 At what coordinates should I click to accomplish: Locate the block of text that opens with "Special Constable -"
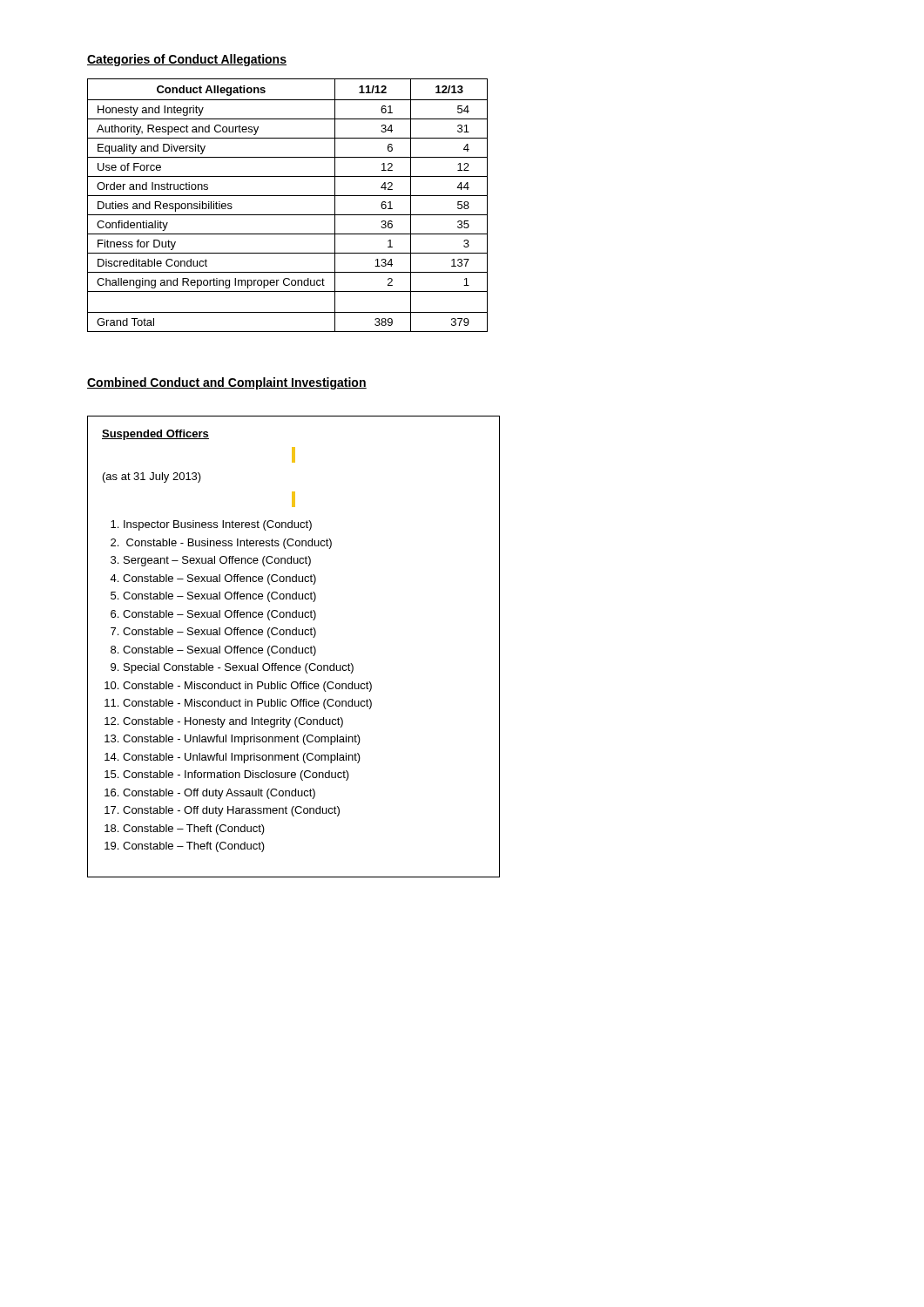pyautogui.click(x=238, y=667)
